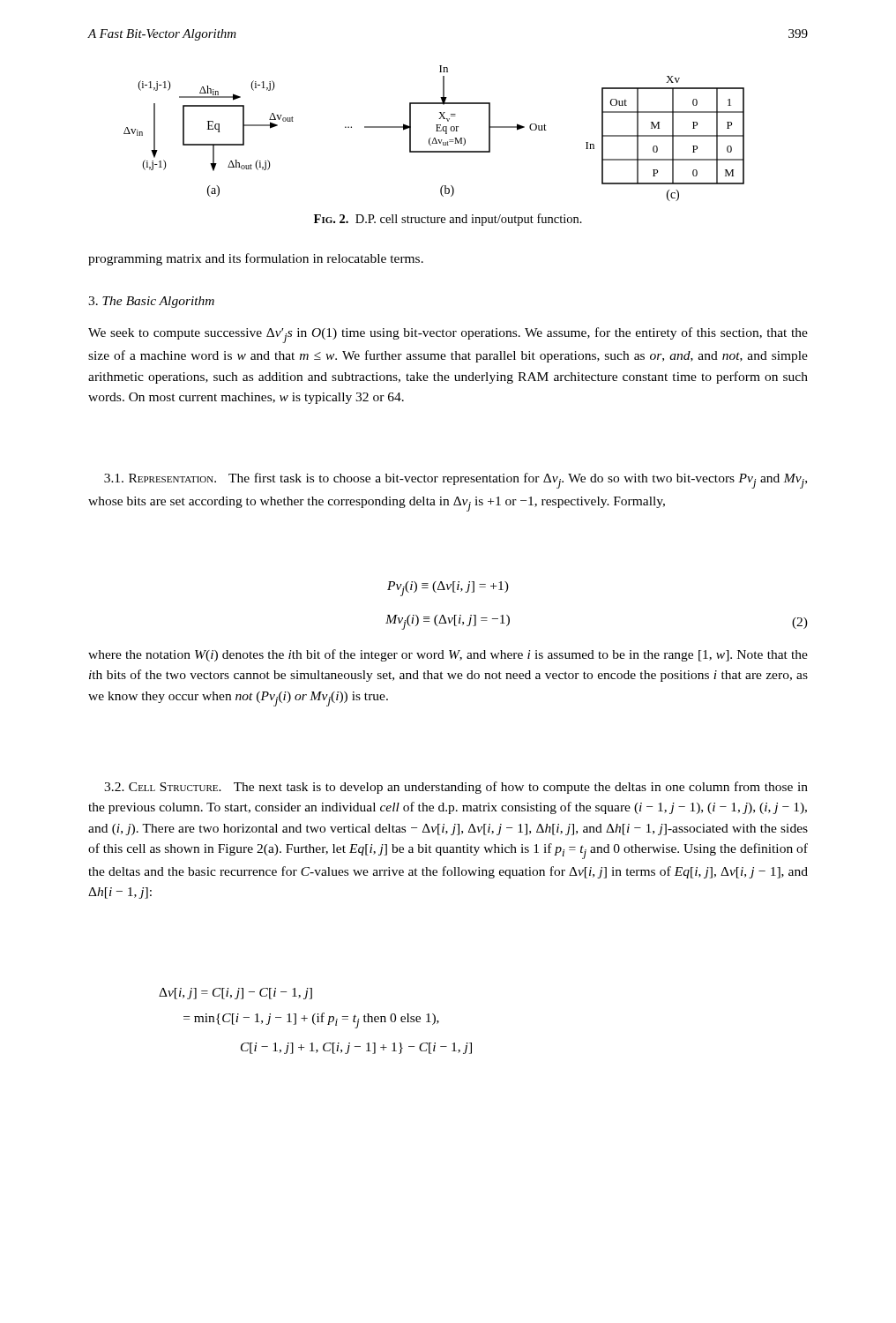Point to the text starting "Δv[i, j] = C[i, j] − C[i"
The height and width of the screenshot is (1323, 896).
pyautogui.click(x=235, y=994)
